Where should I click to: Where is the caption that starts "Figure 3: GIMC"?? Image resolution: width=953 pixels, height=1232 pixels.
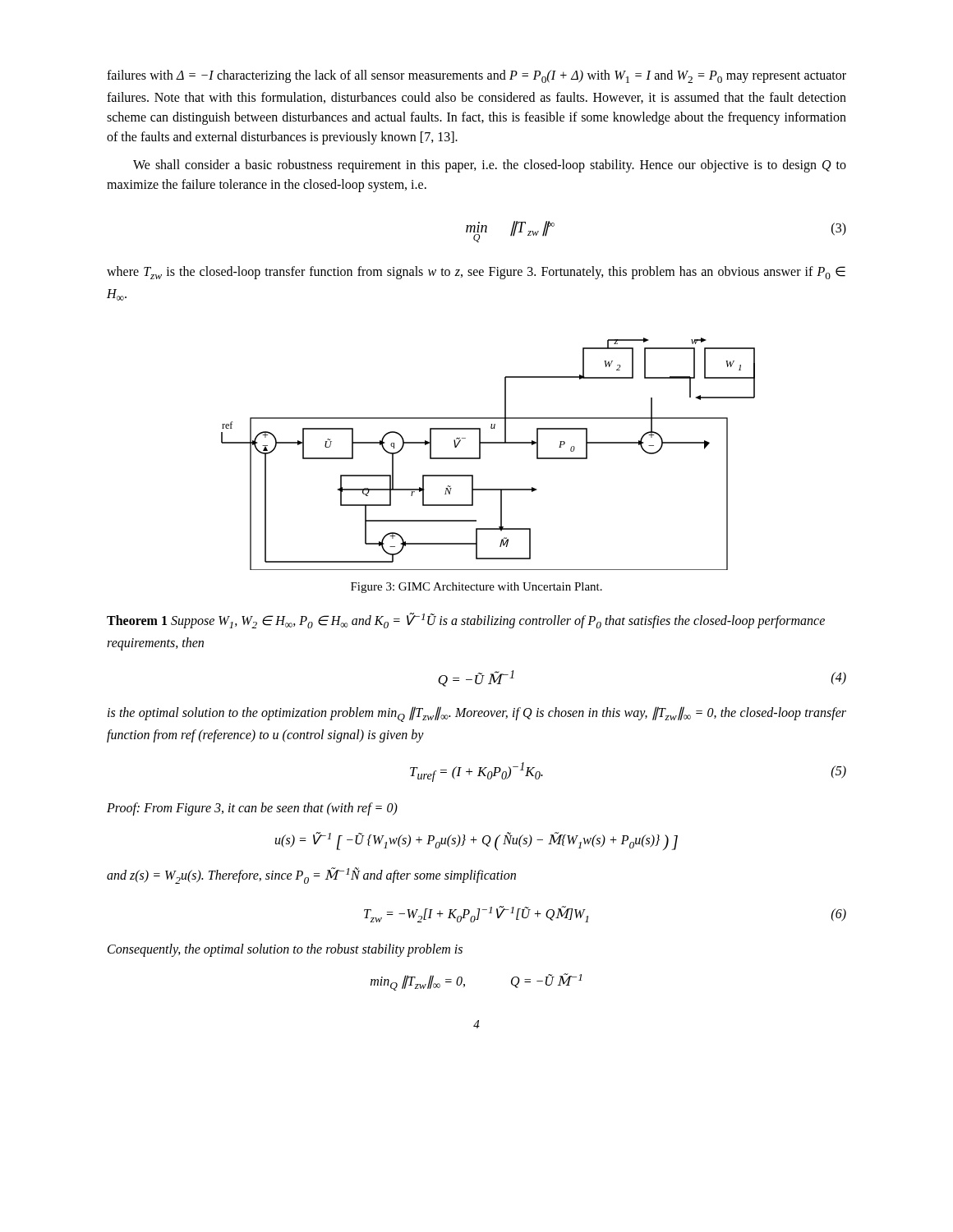[x=476, y=586]
